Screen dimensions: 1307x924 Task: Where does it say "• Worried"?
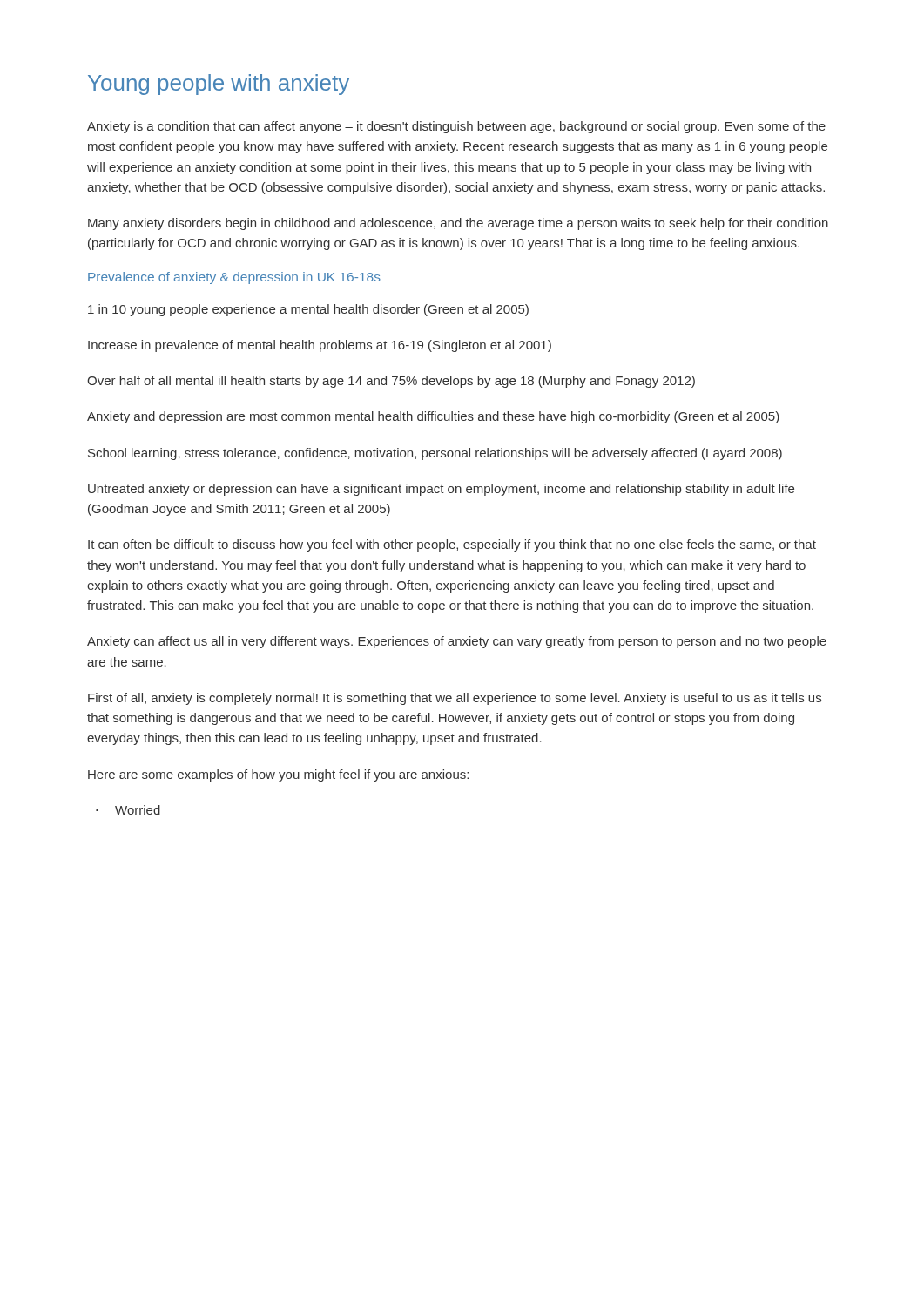coord(128,810)
